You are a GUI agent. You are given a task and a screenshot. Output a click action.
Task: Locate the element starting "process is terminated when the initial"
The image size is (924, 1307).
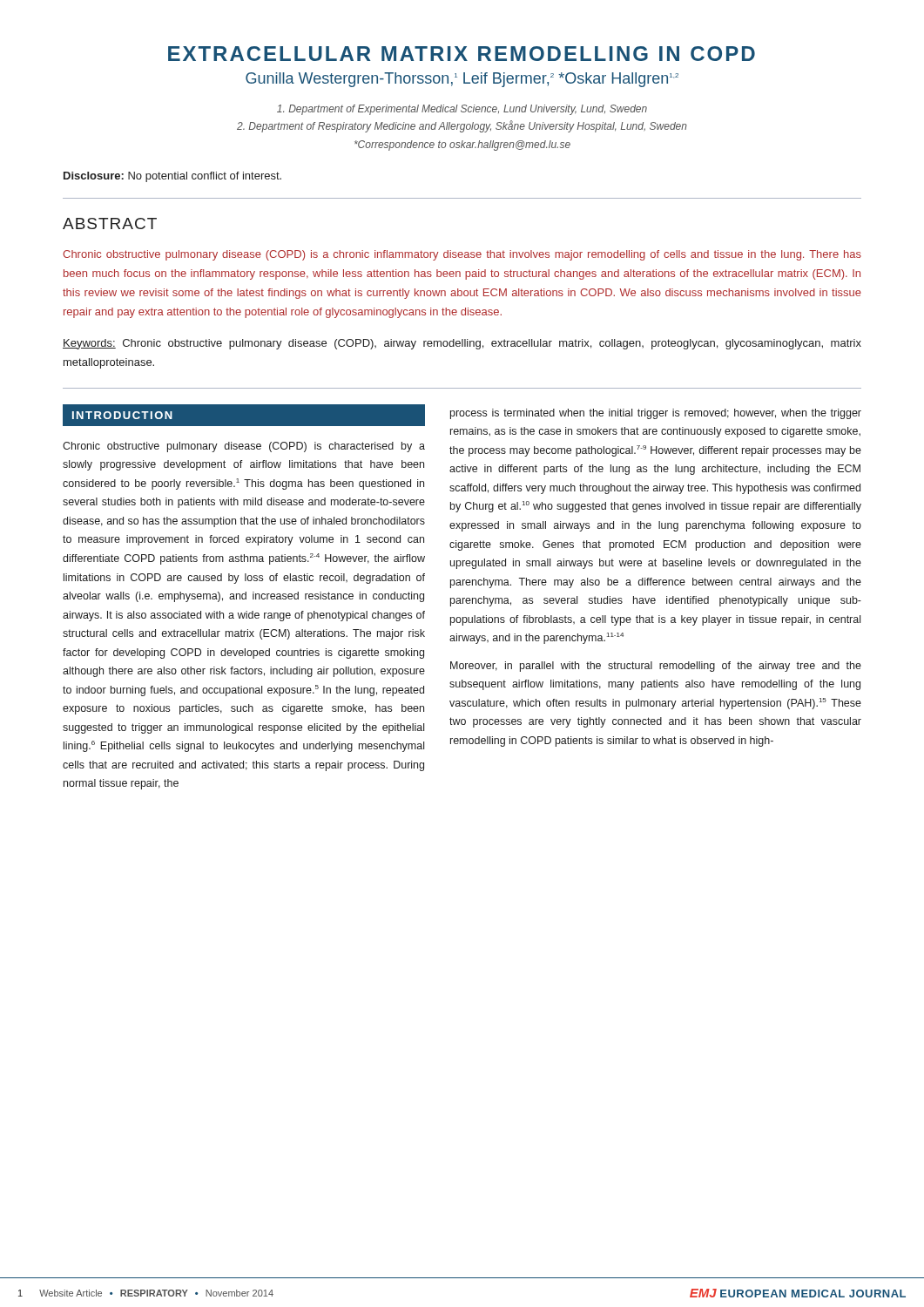click(655, 577)
